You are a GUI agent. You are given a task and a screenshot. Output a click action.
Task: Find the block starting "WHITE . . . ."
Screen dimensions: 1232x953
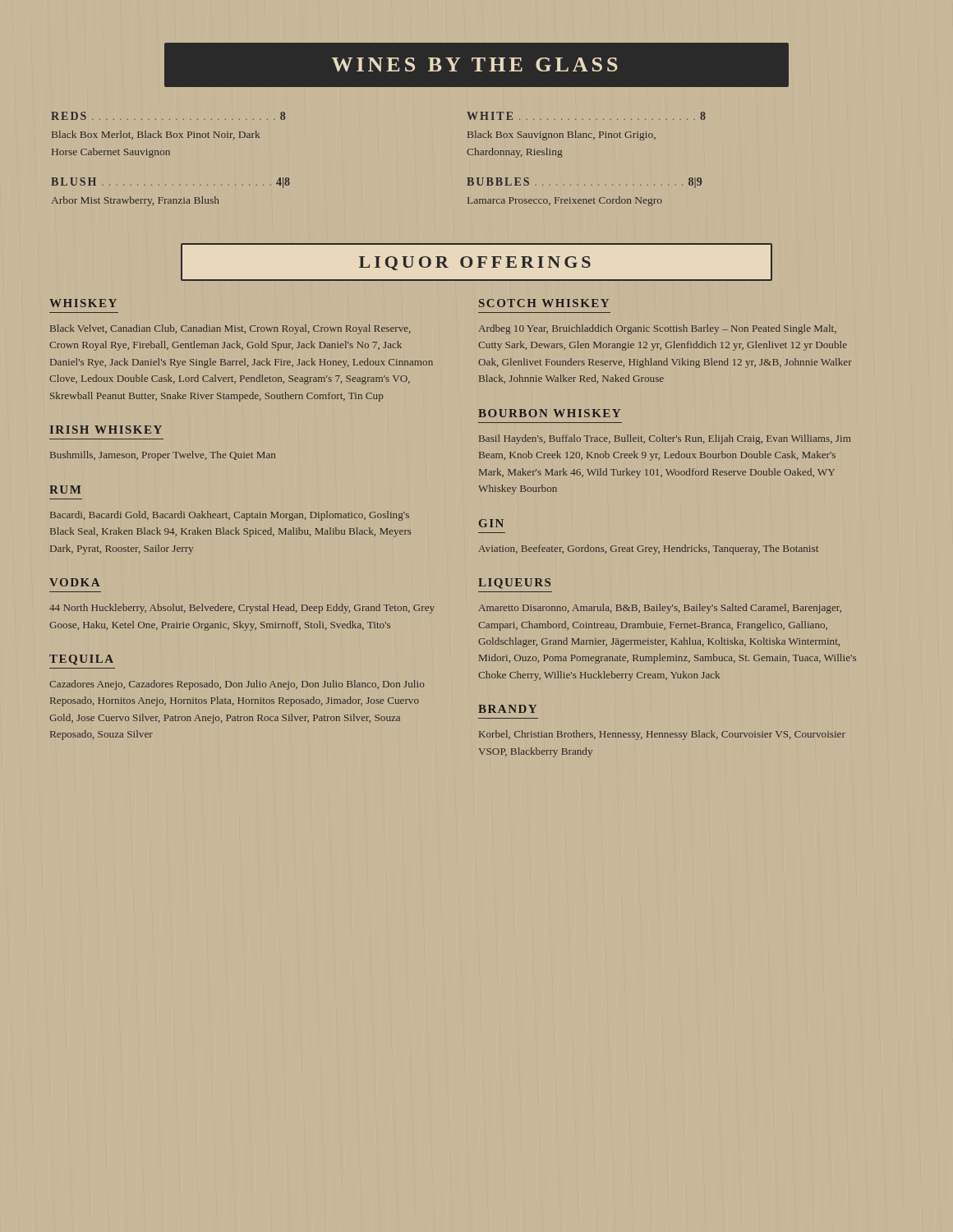click(x=660, y=135)
